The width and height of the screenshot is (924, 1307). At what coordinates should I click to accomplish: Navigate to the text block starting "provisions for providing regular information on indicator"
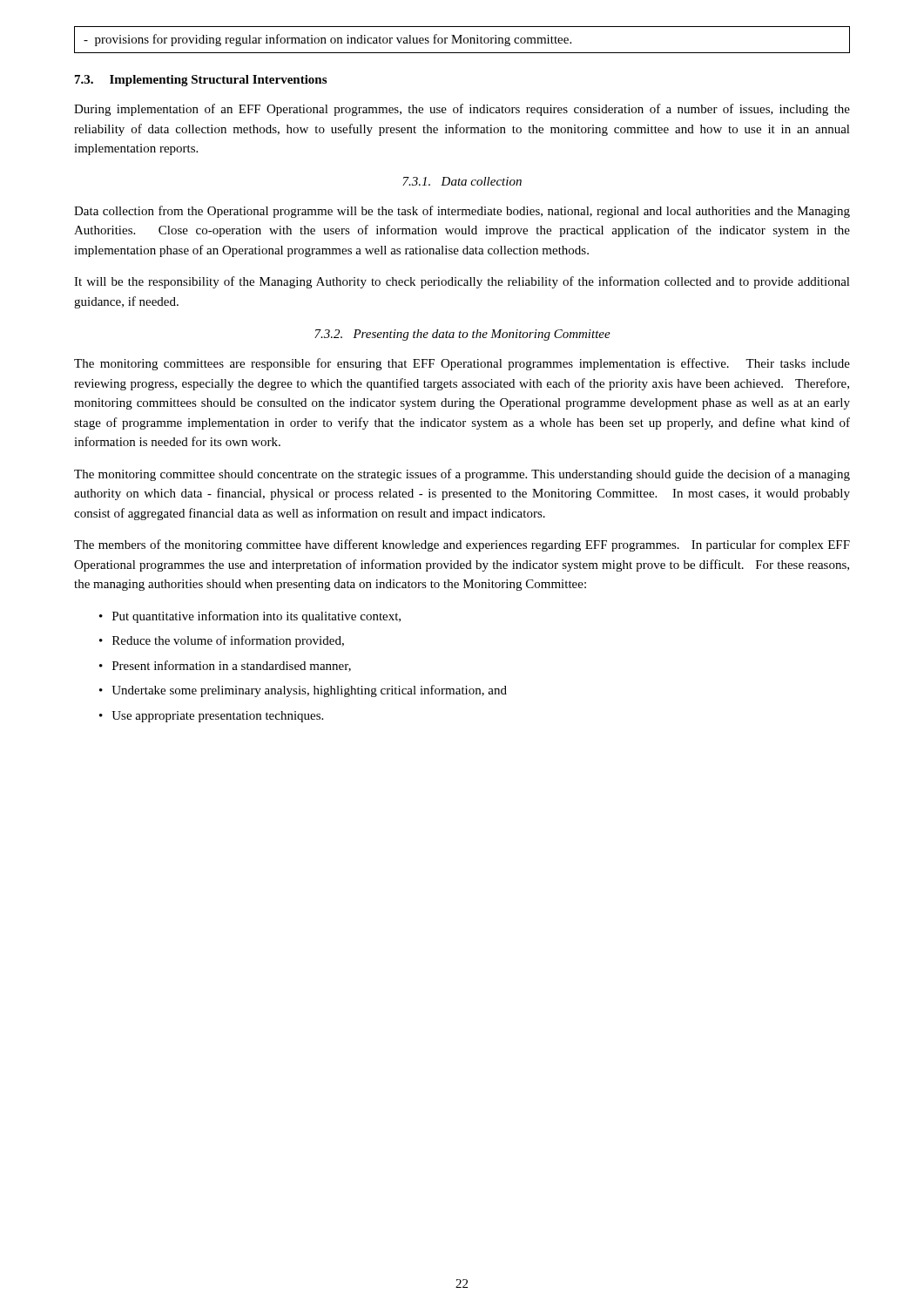[x=328, y=39]
